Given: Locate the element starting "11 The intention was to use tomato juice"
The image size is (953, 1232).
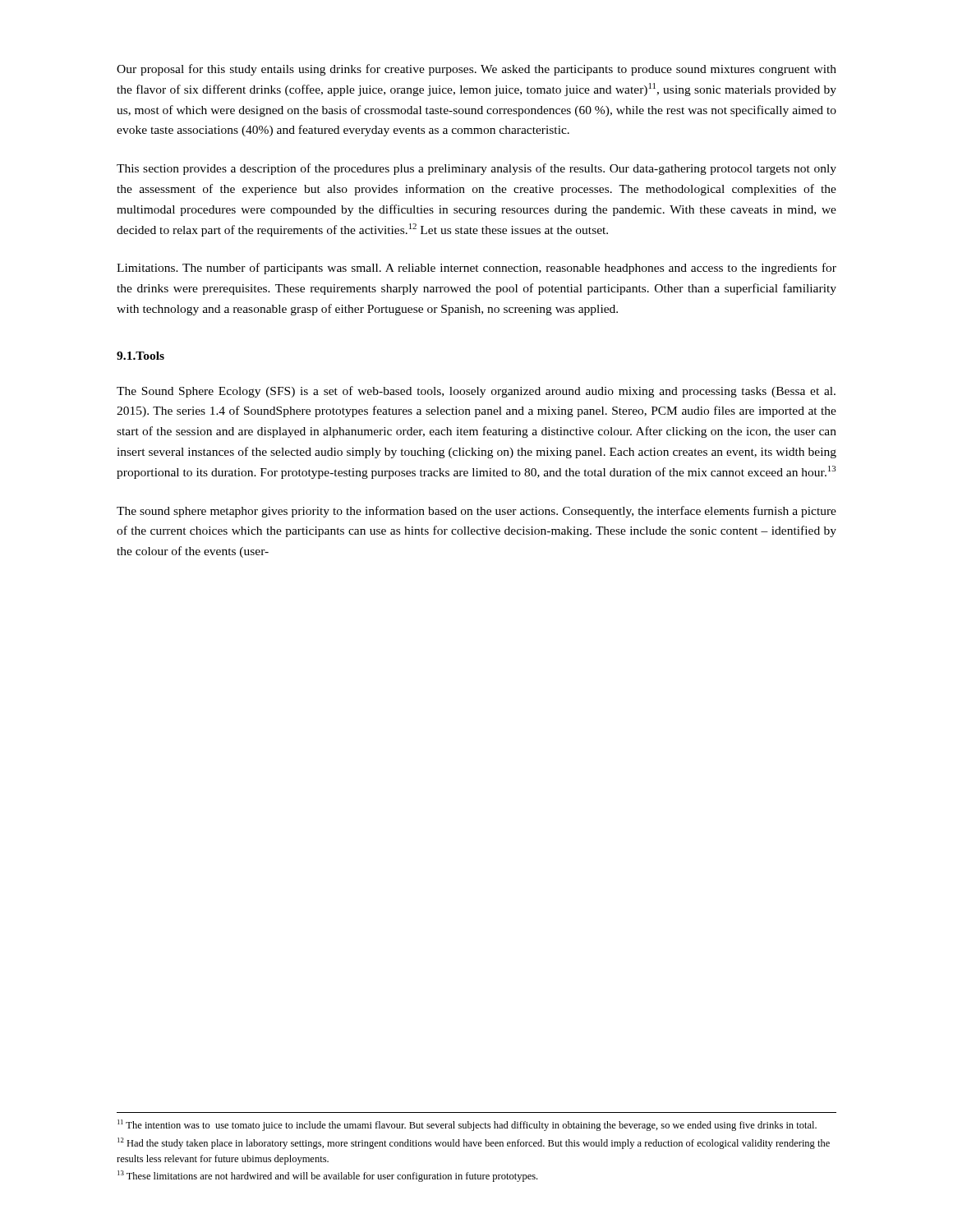Looking at the screenshot, I should 467,1124.
